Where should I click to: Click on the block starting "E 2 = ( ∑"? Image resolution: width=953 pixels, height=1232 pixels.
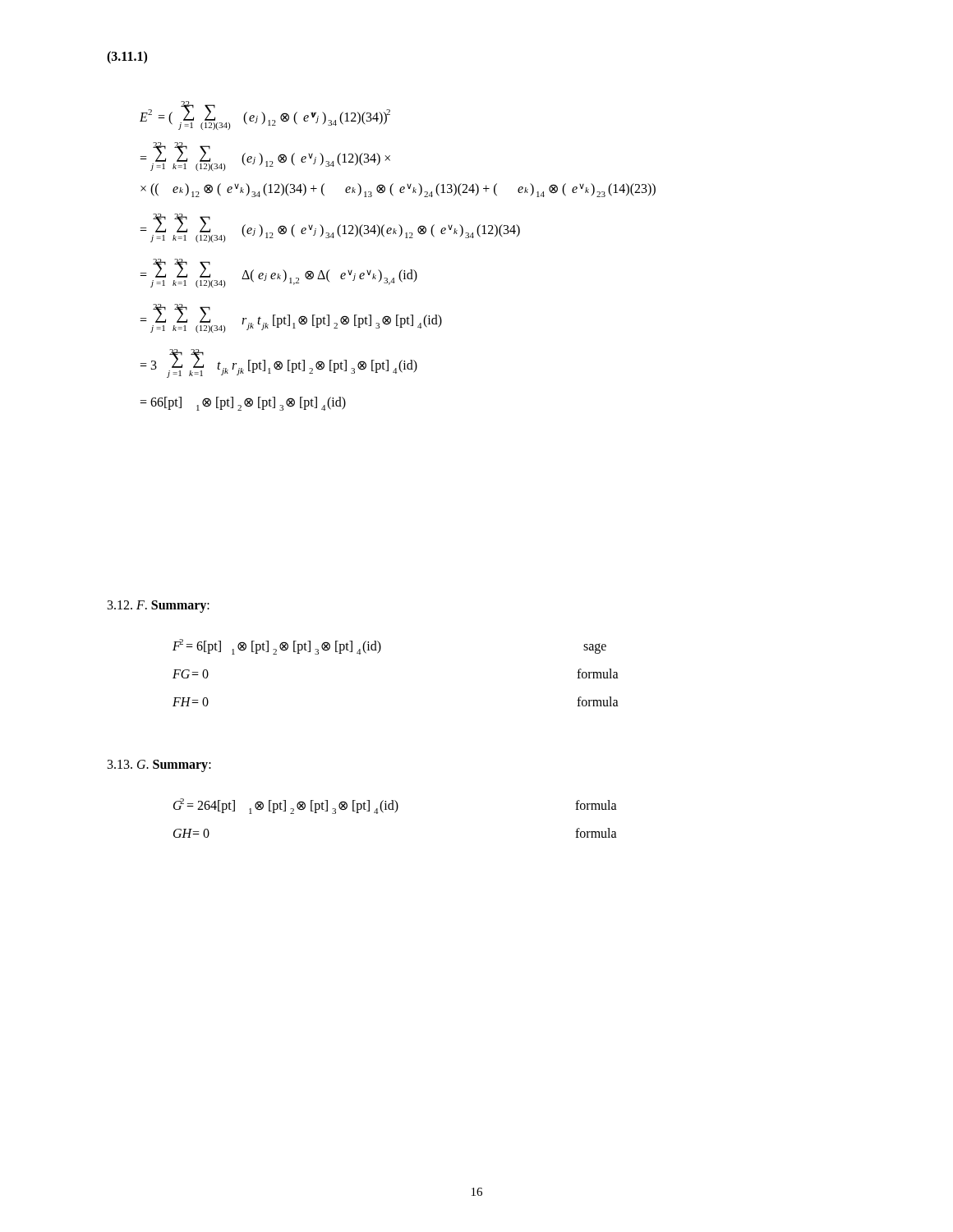[x=265, y=115]
